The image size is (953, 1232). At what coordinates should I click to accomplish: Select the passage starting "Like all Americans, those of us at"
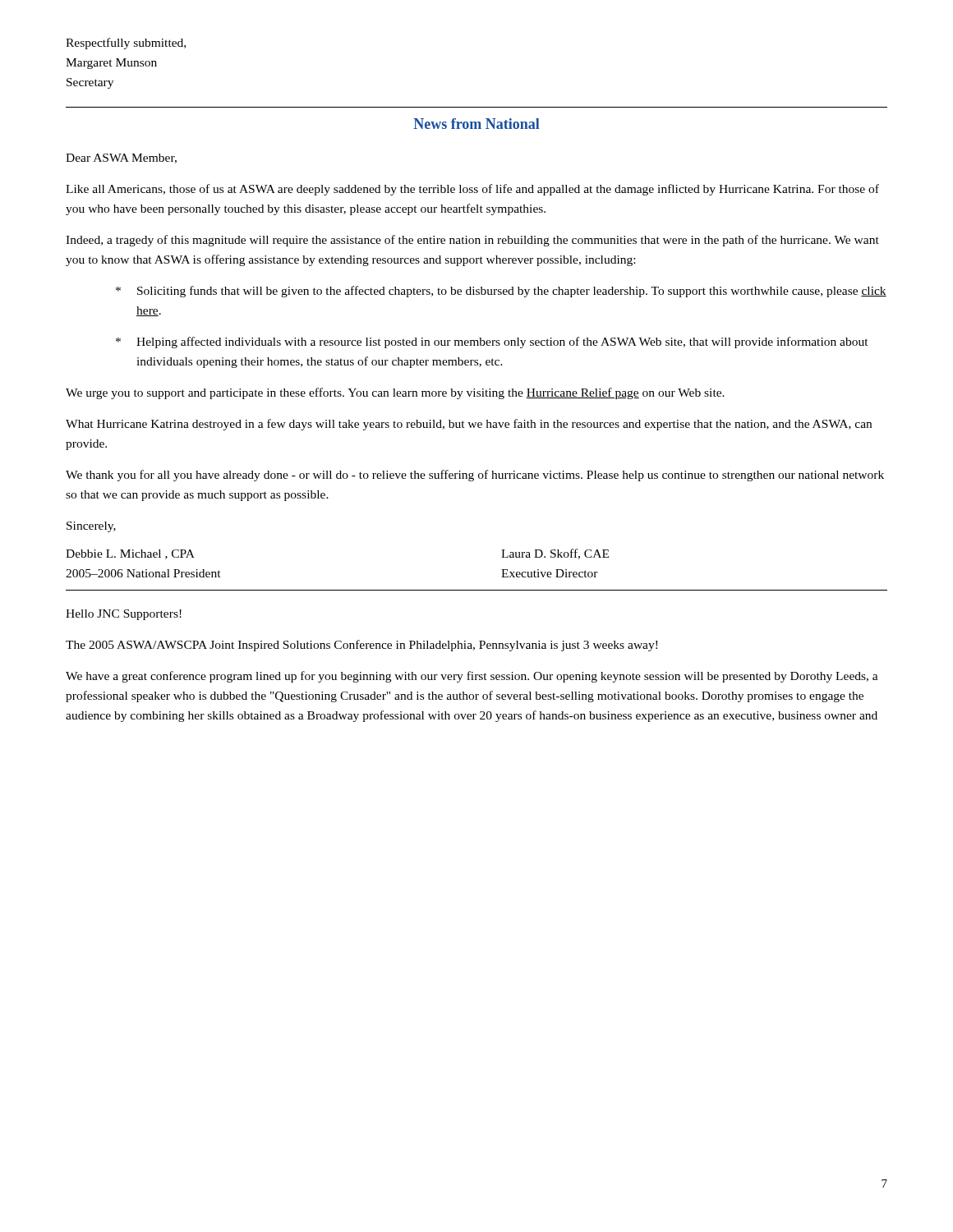tap(472, 198)
